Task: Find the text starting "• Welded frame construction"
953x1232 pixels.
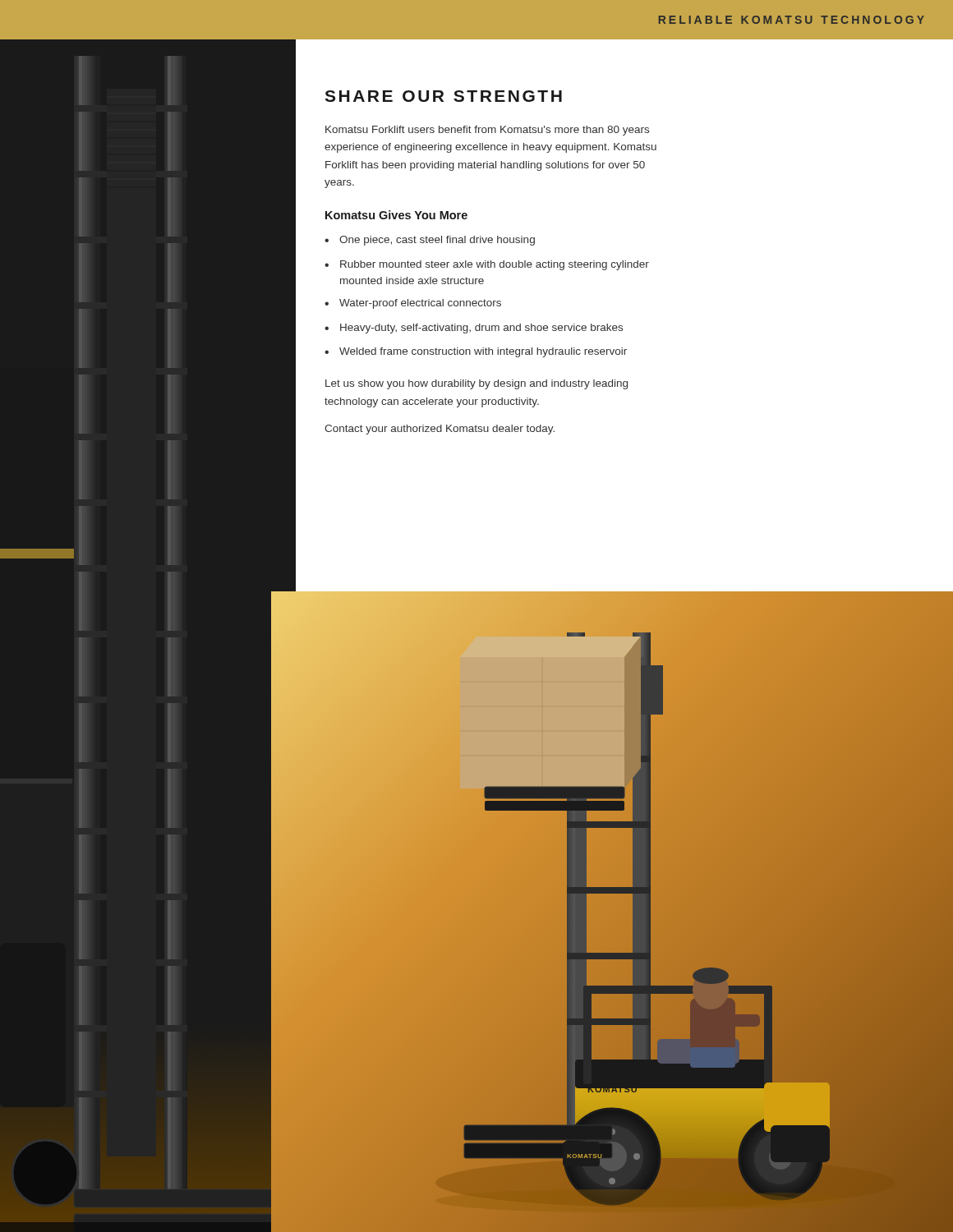Action: 476,353
